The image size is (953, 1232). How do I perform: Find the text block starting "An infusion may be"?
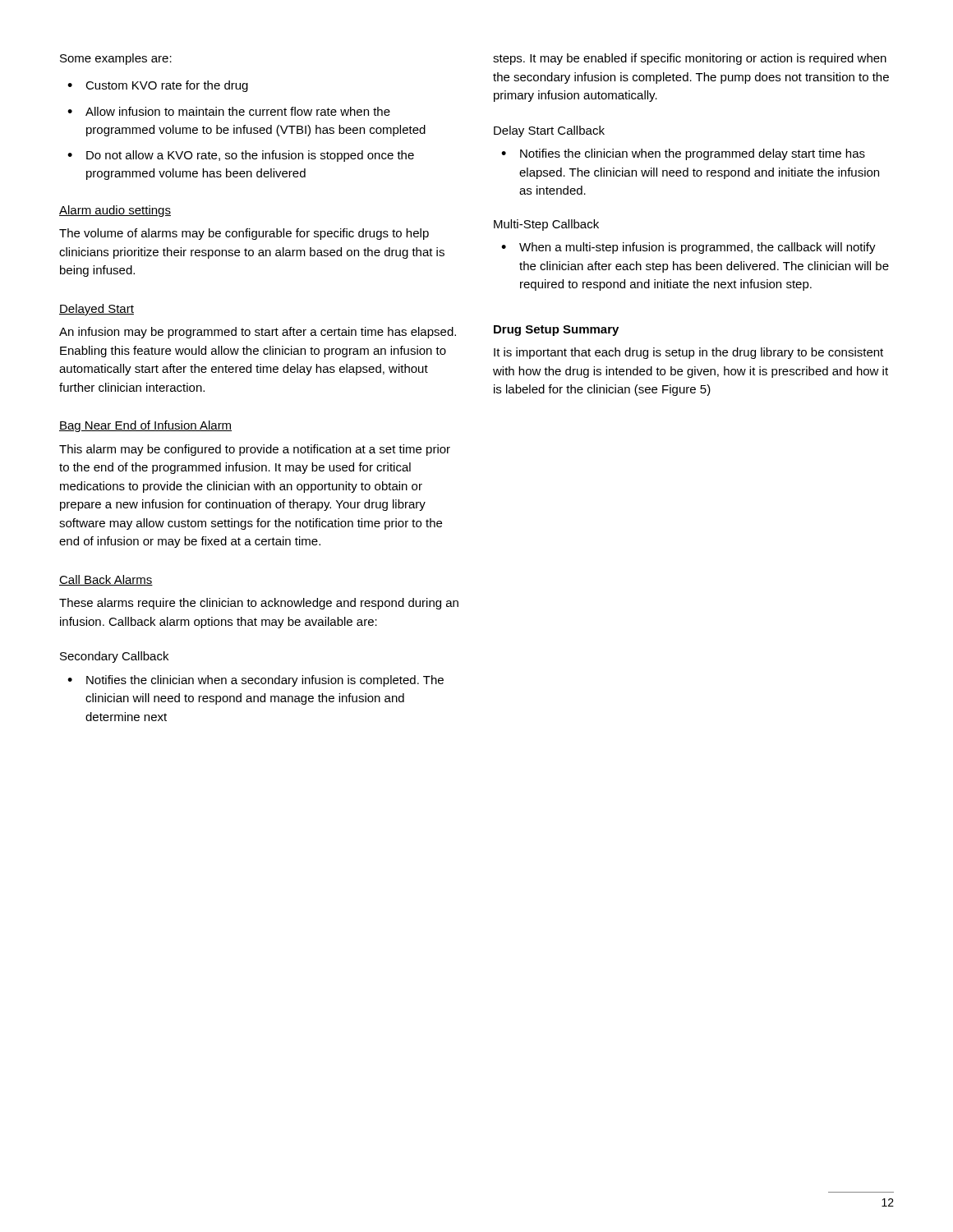tap(258, 359)
